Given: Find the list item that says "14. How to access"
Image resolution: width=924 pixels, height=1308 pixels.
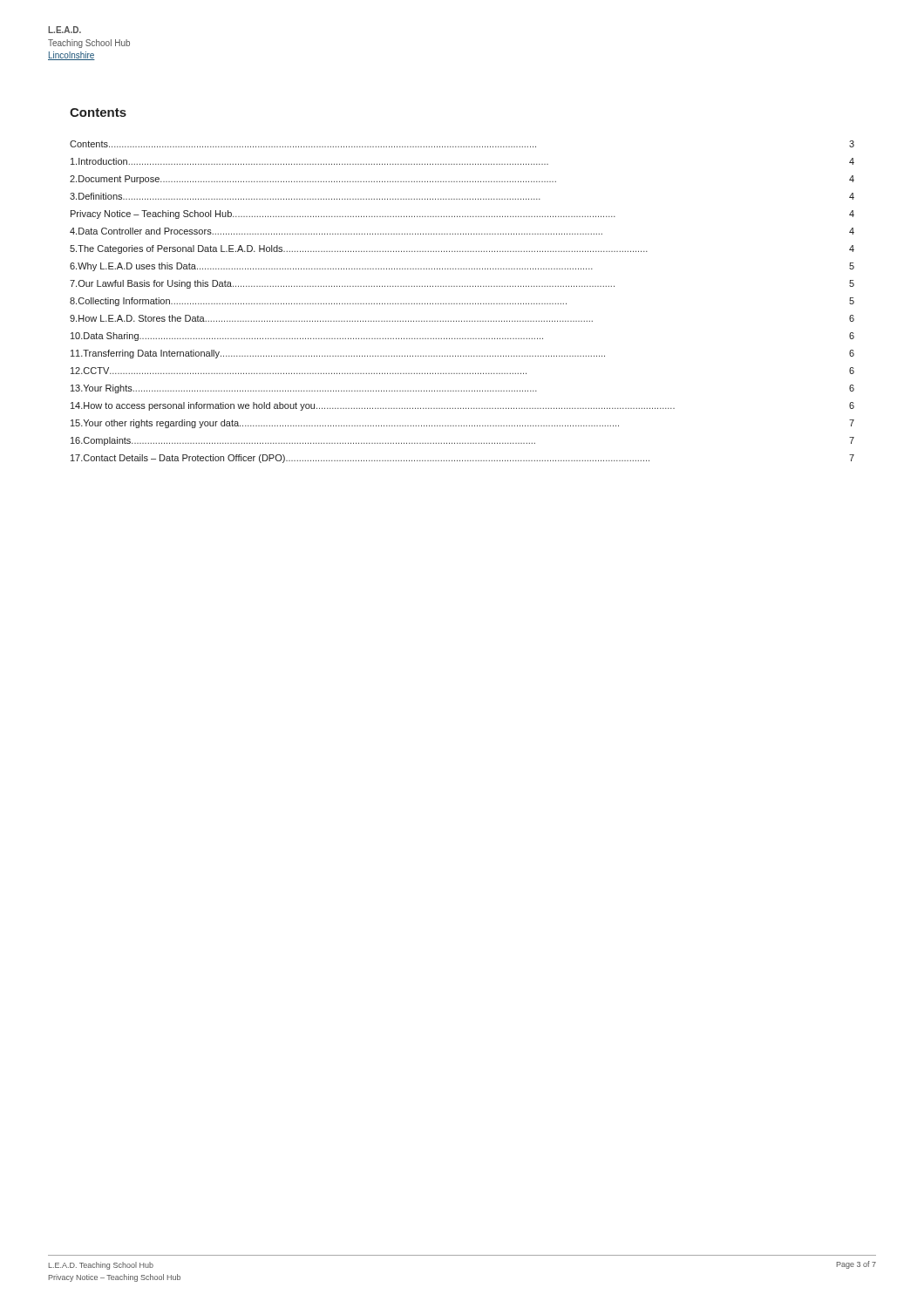Looking at the screenshot, I should coord(462,405).
